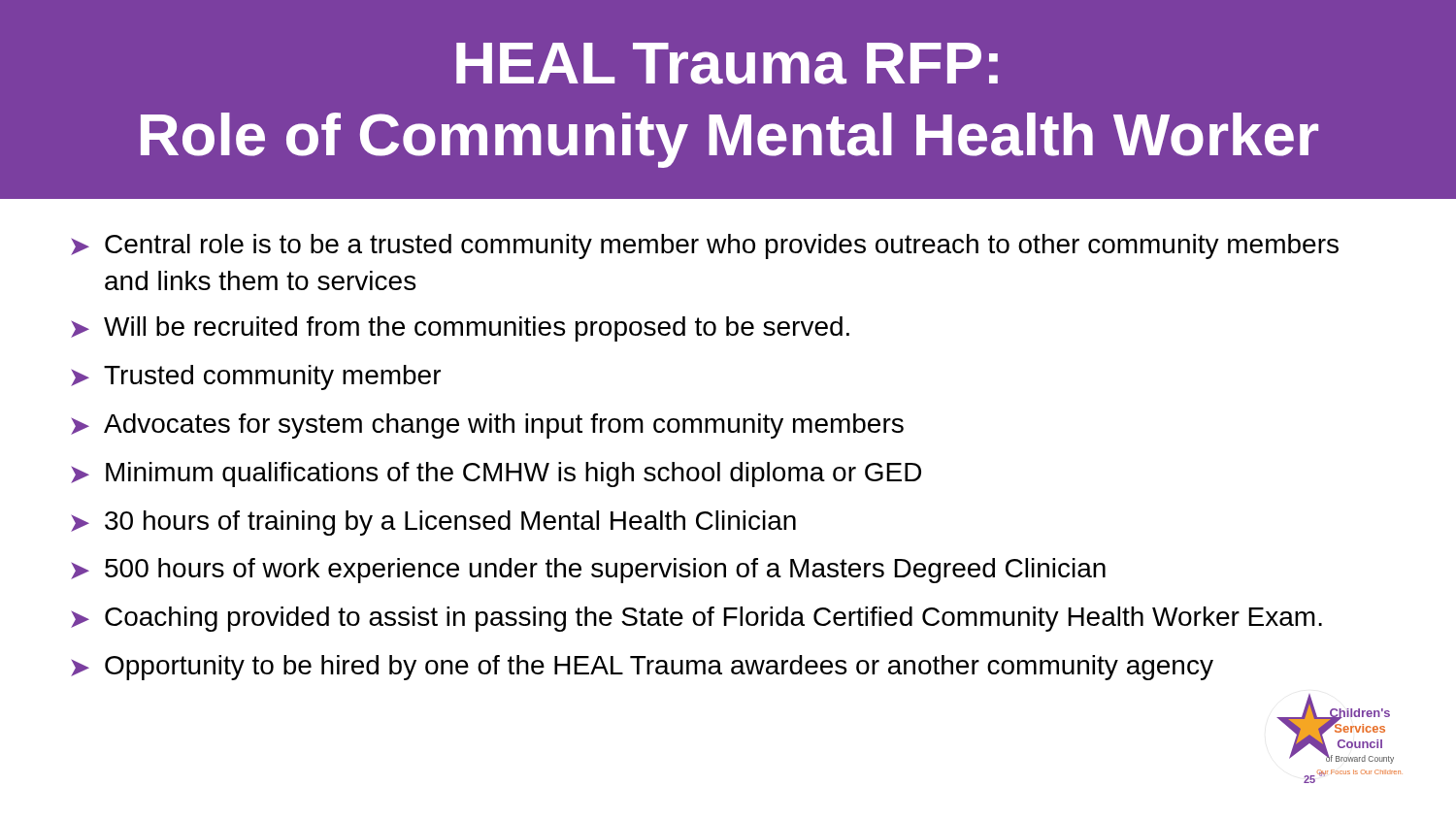Locate the passage starting "➤ Central role is to be"
The width and height of the screenshot is (1456, 819).
tap(728, 263)
